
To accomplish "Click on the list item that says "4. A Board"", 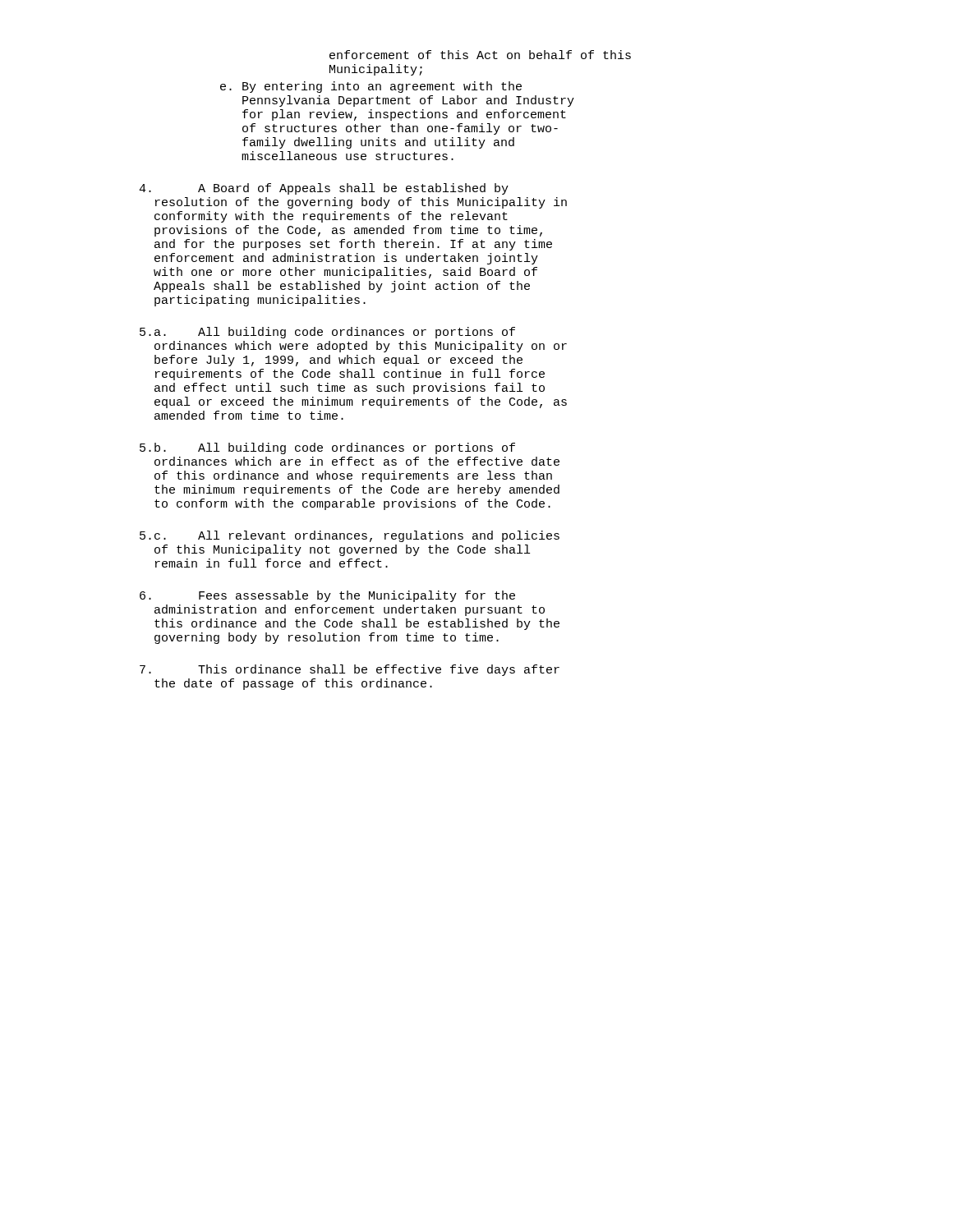I will 509,245.
